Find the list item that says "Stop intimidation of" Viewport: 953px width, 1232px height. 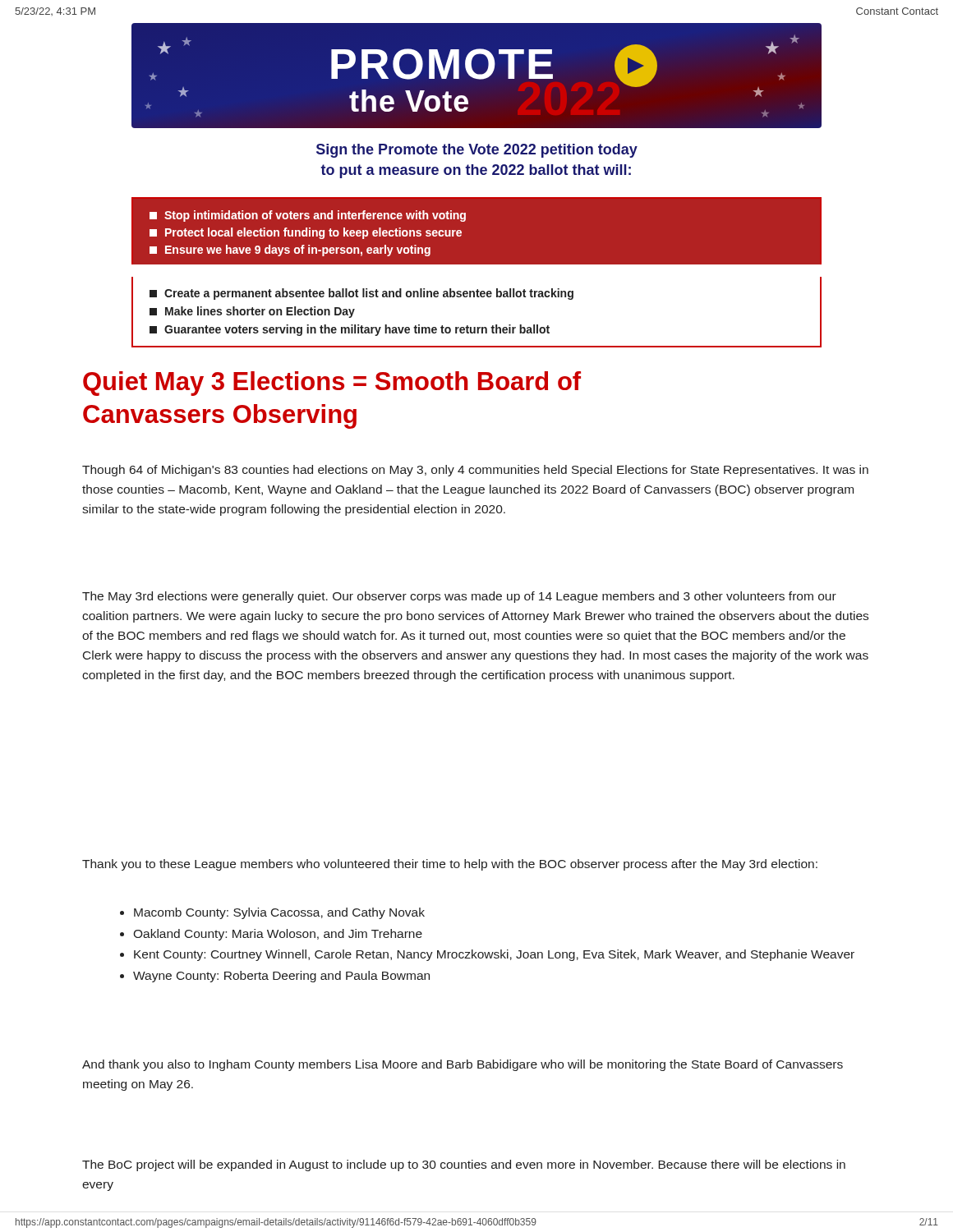tap(308, 216)
